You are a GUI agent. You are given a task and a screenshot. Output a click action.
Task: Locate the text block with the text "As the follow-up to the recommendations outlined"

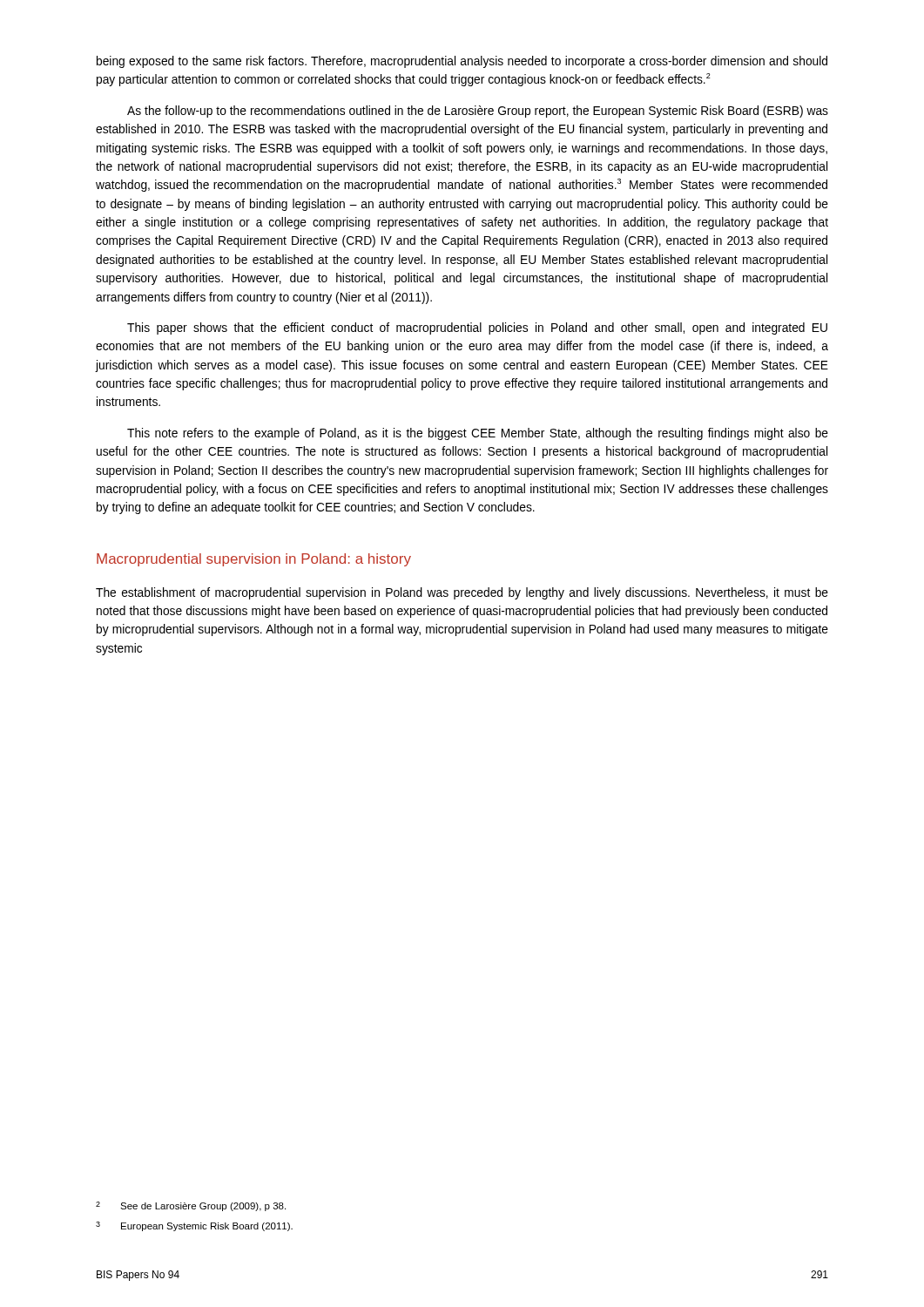tap(462, 204)
